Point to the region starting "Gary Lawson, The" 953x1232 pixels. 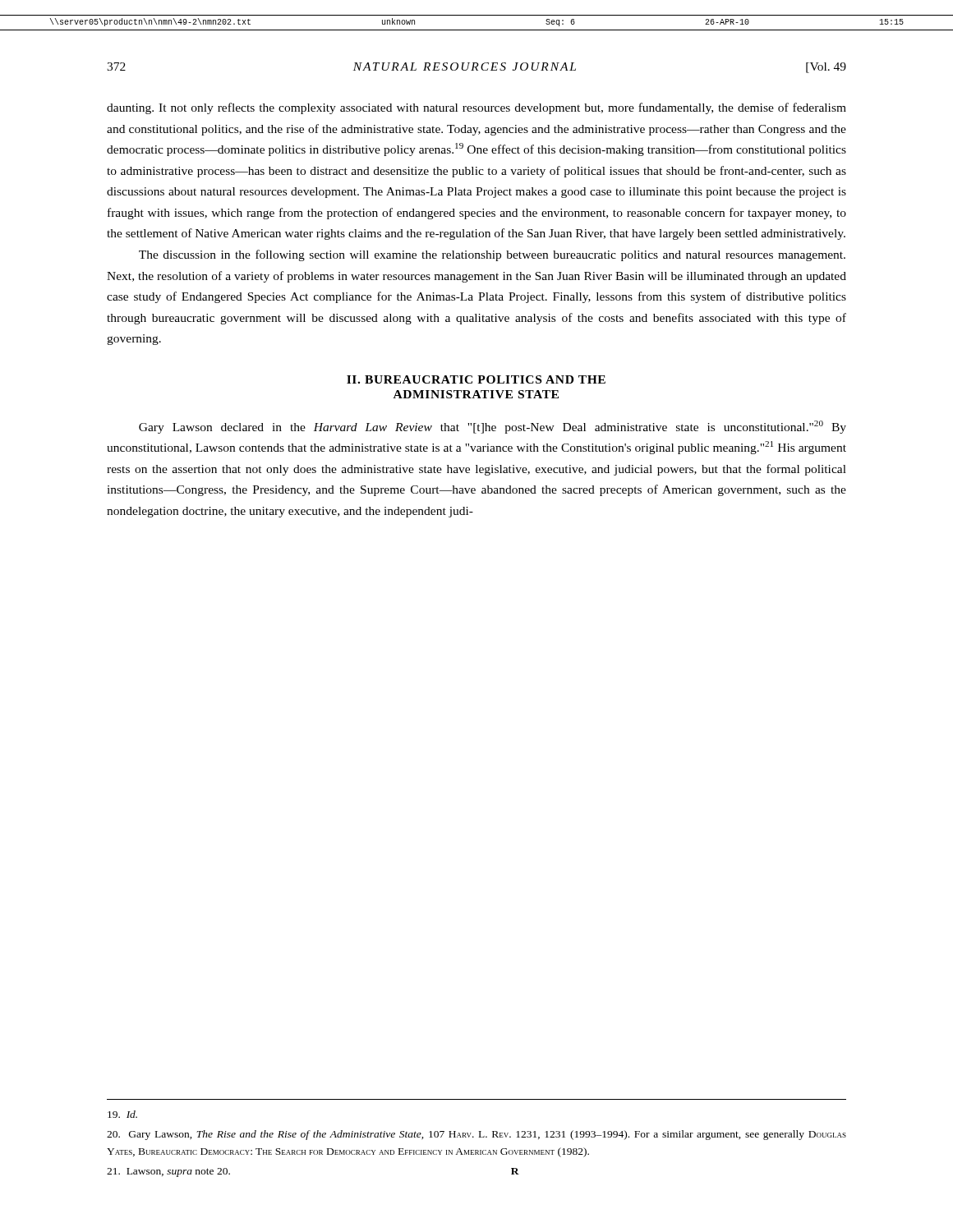click(476, 1142)
